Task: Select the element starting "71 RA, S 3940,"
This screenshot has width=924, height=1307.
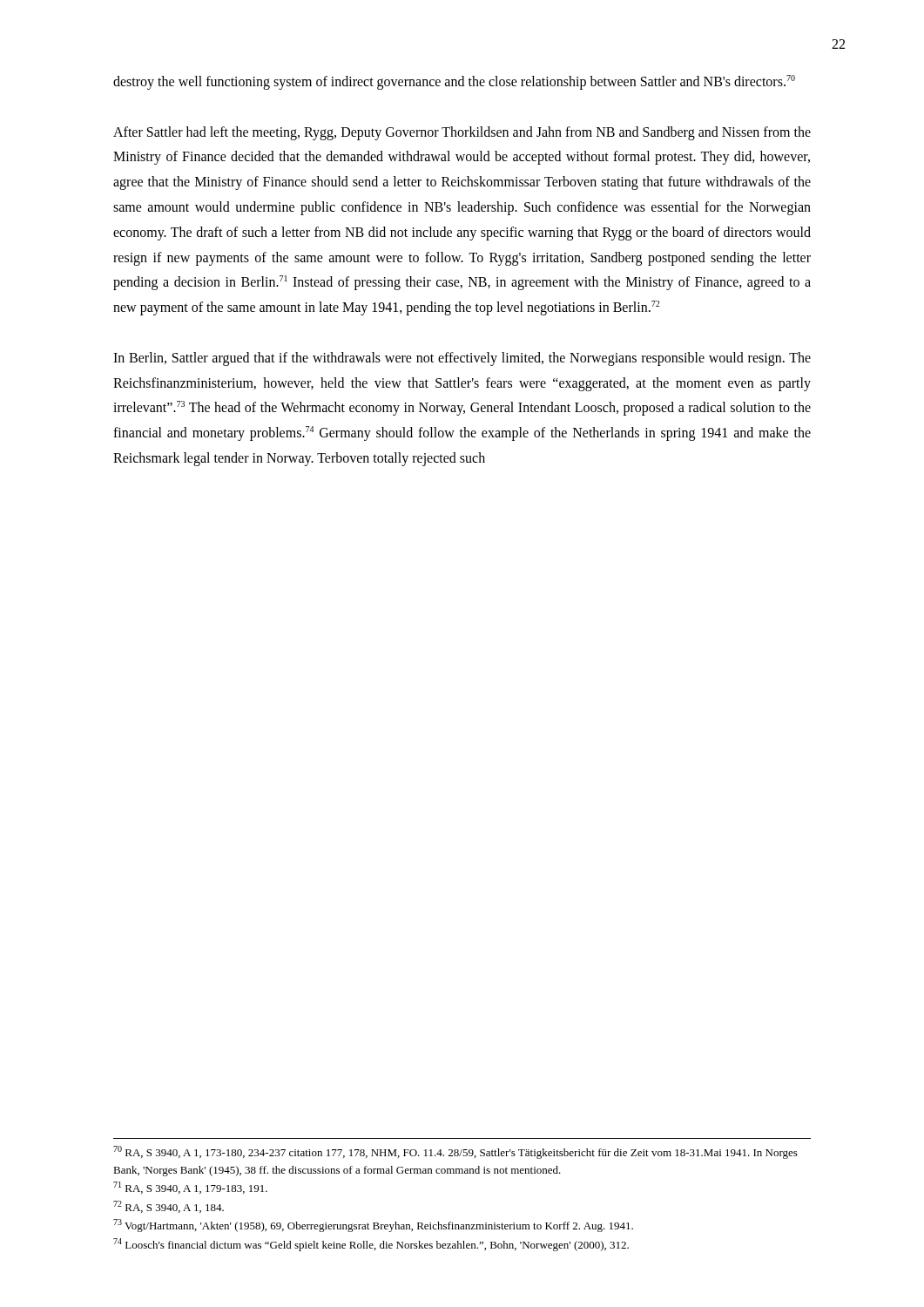Action: pyautogui.click(x=191, y=1187)
